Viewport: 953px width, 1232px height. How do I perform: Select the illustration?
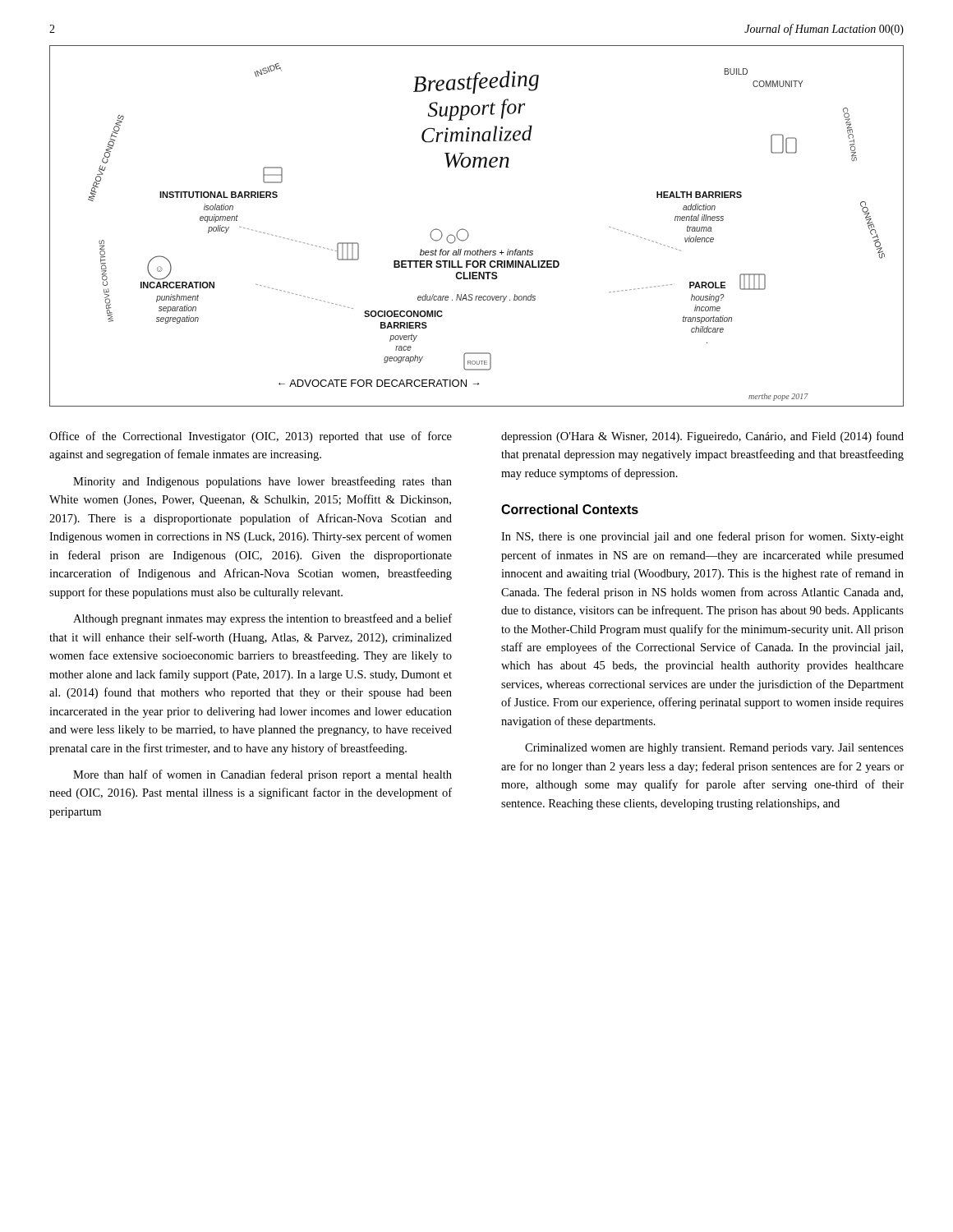pos(476,226)
